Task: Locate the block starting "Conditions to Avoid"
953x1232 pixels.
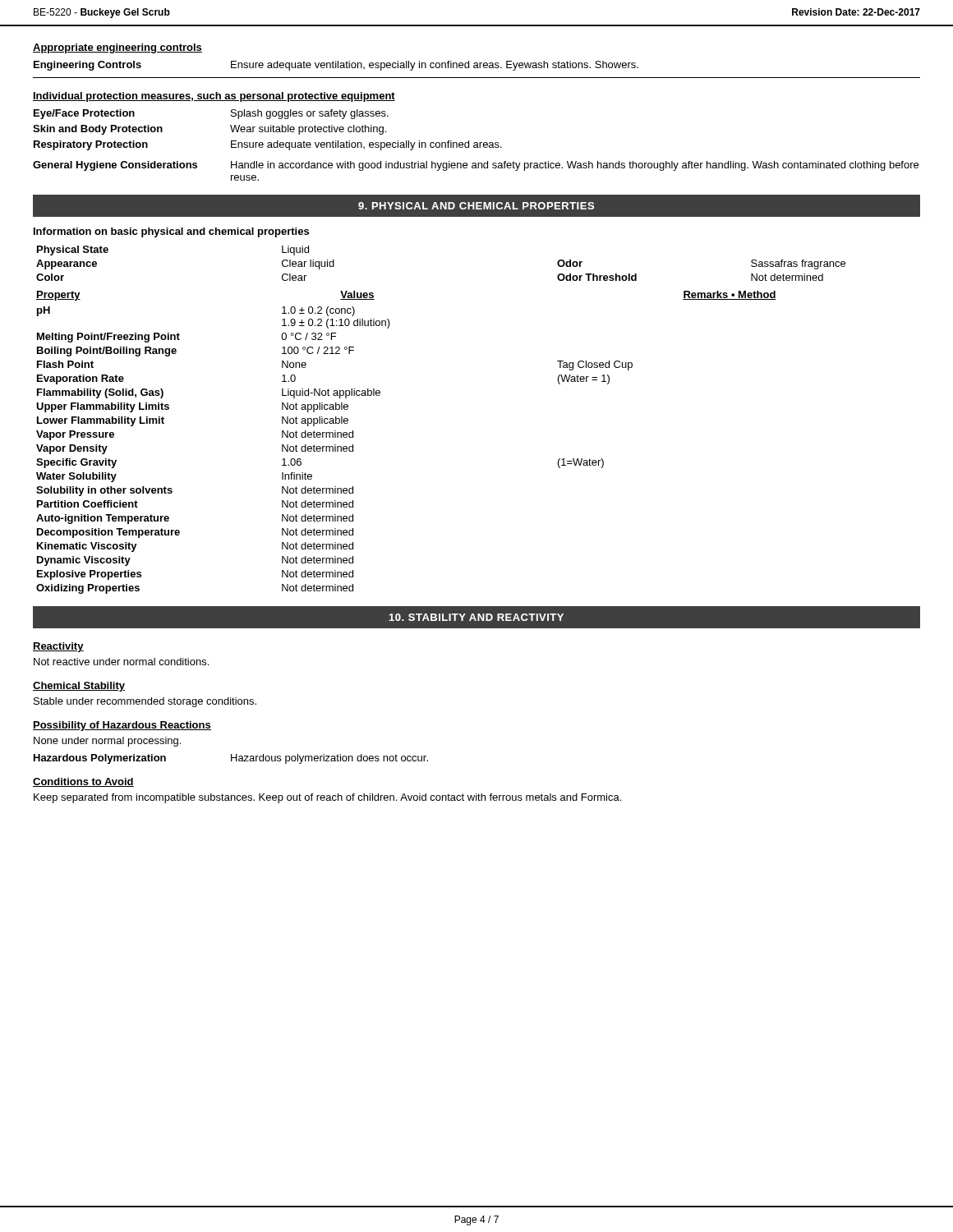Action: [83, 781]
